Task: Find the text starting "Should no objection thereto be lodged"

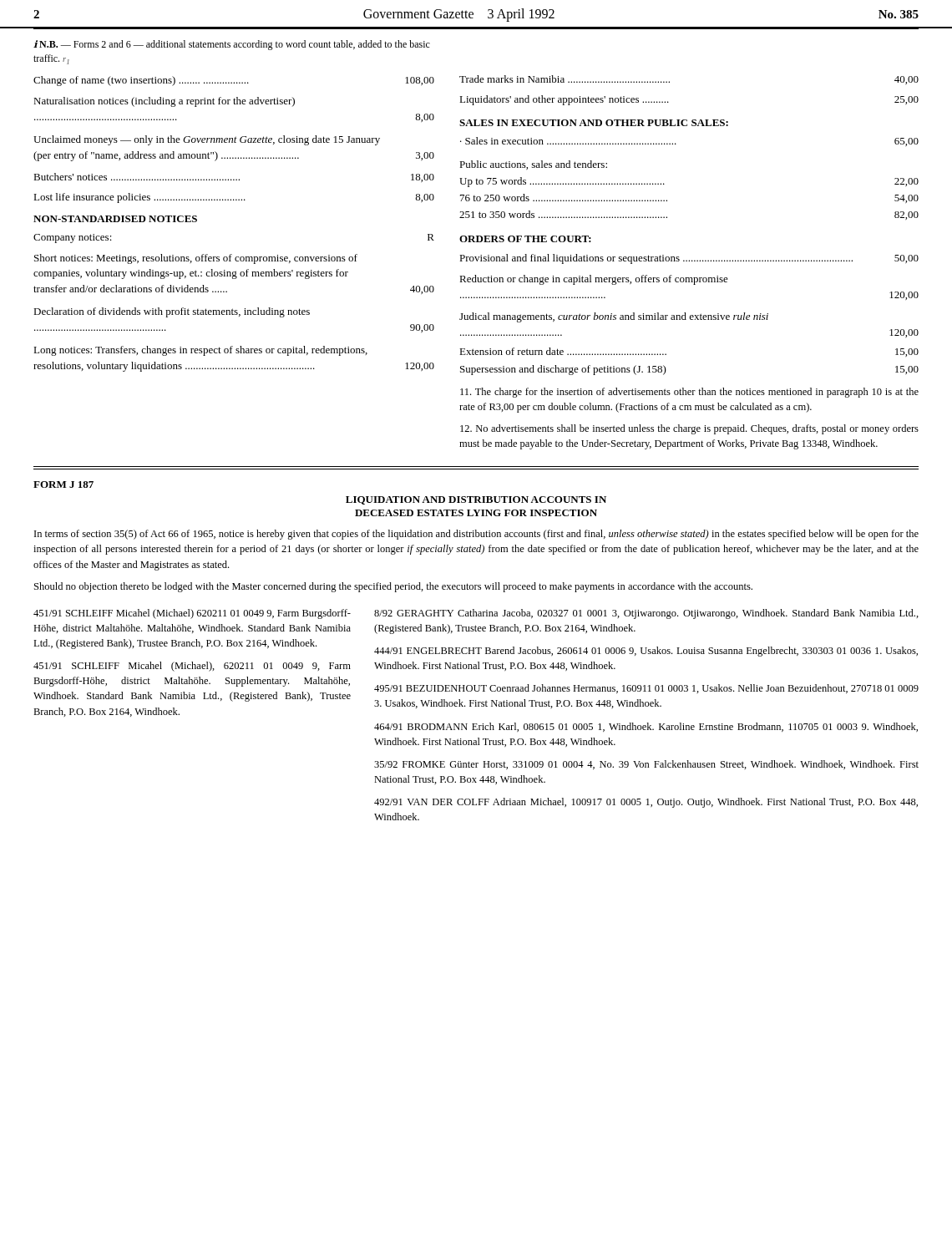Action: (x=393, y=586)
